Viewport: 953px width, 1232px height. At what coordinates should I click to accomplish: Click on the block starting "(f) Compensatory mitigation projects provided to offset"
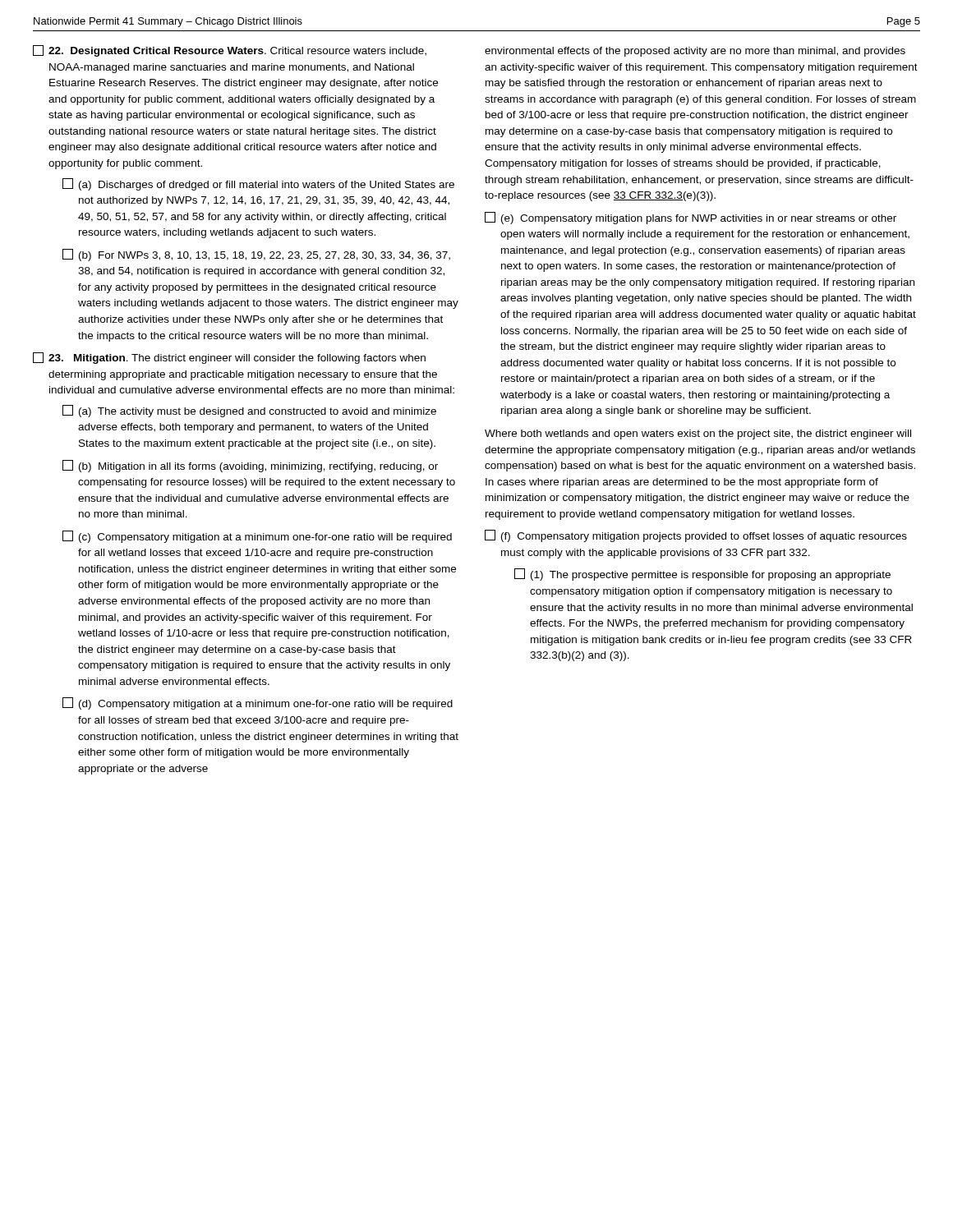tap(702, 544)
